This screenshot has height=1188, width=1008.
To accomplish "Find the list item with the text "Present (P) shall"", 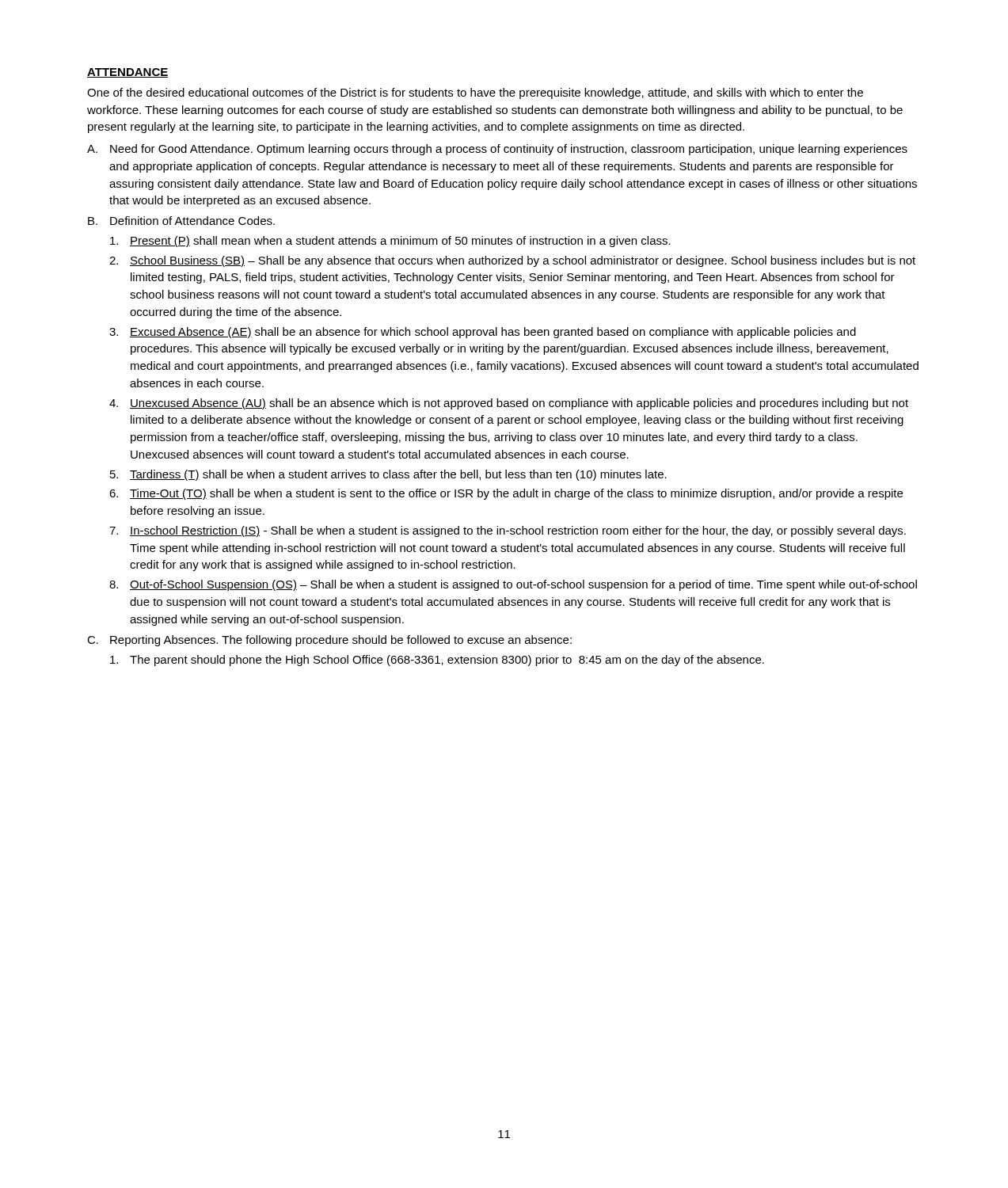I will [x=390, y=241].
